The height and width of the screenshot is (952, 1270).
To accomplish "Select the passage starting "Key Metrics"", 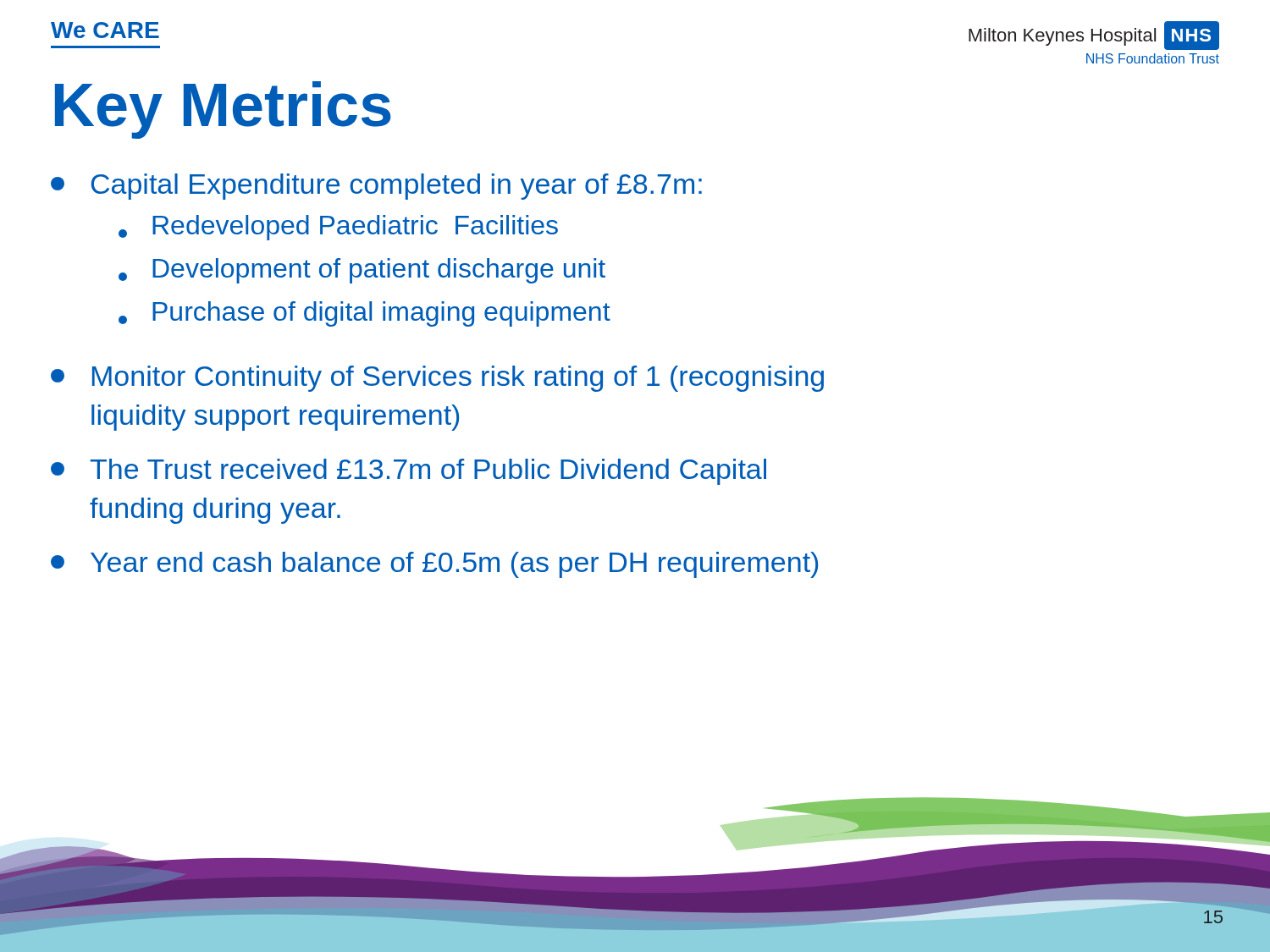I will (x=222, y=105).
